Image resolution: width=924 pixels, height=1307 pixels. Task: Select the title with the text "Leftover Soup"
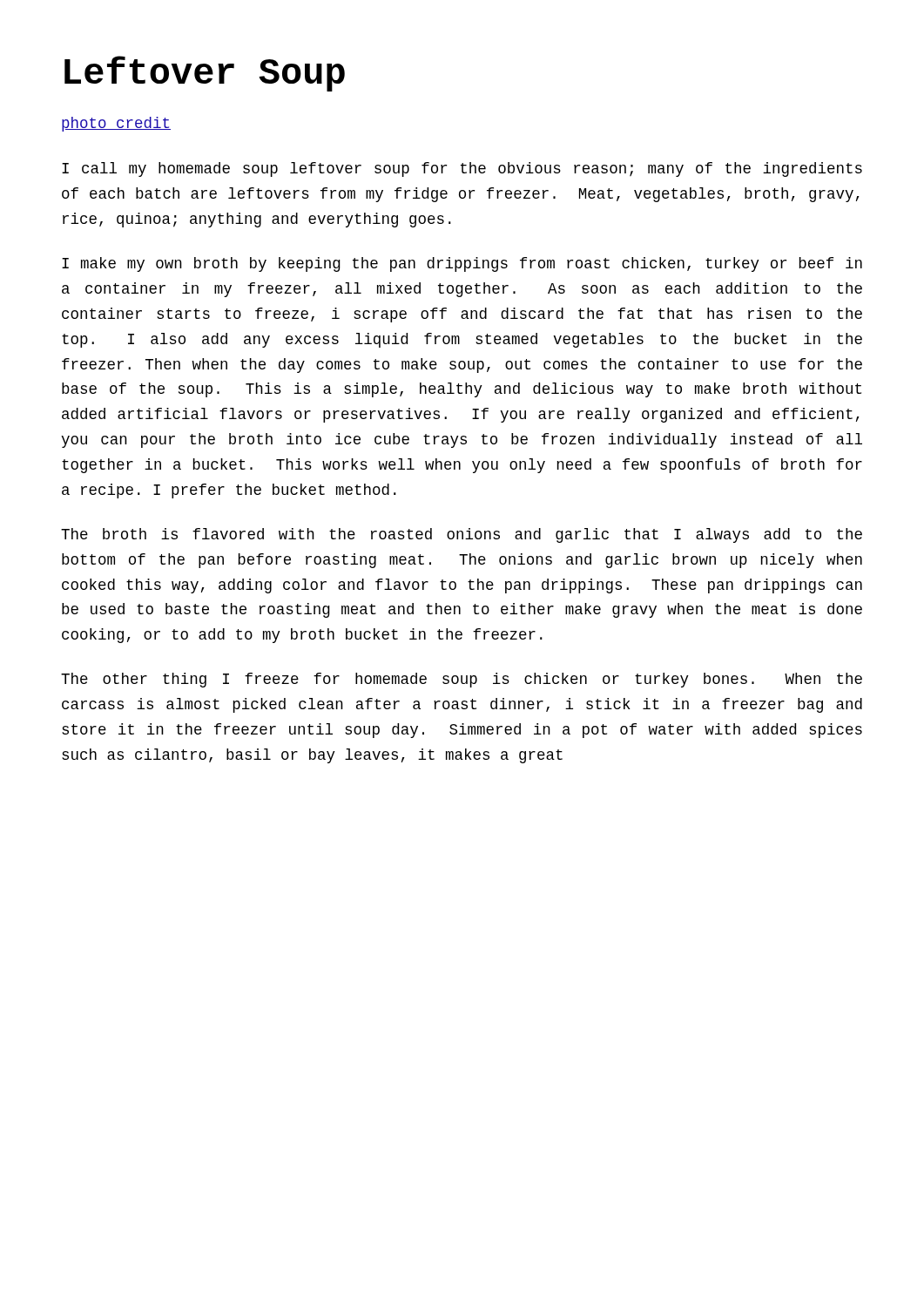(205, 74)
